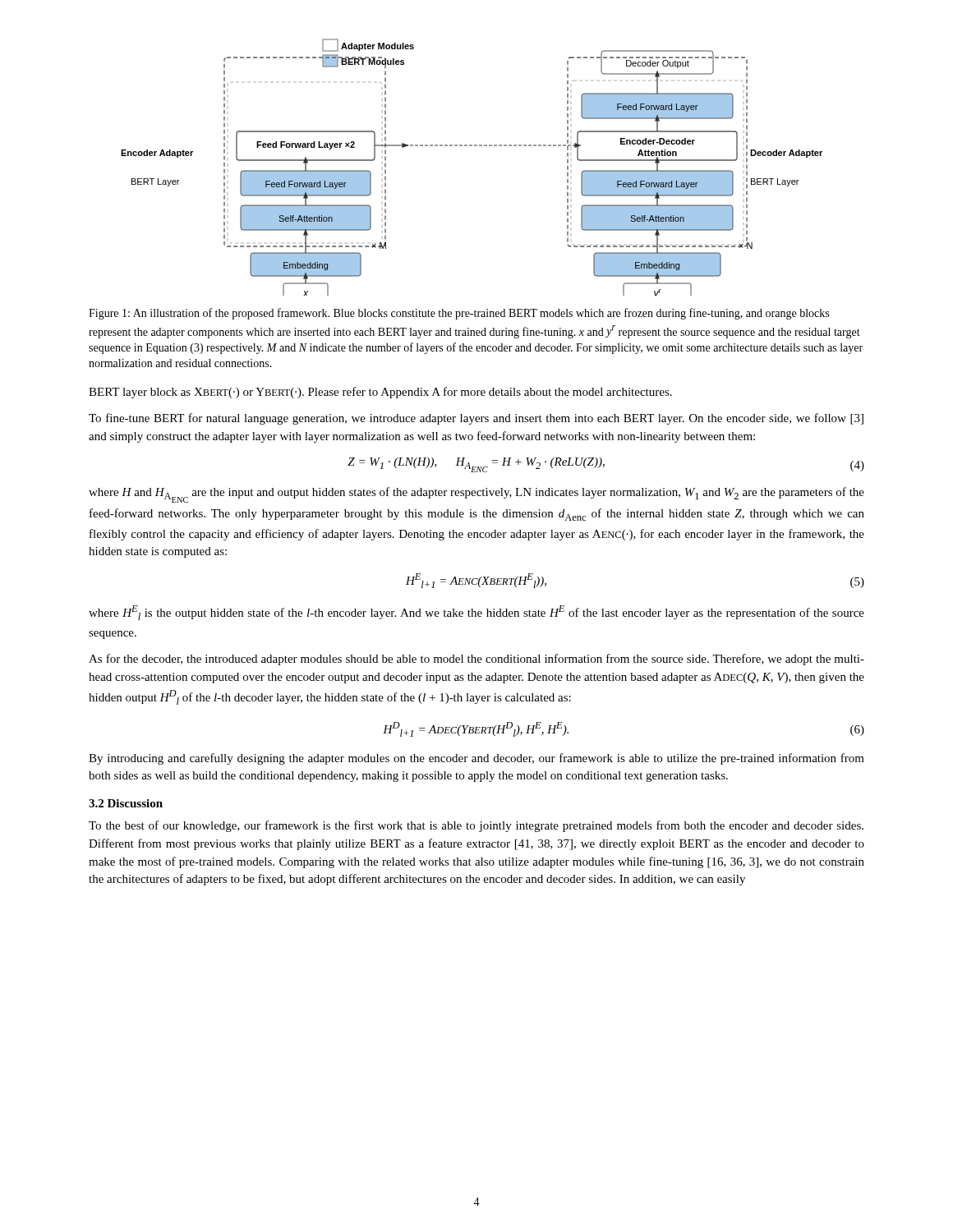Screen dimensions: 1232x953
Task: Navigate to the element starting "As for the decoder, the introduced adapter modules"
Action: tap(476, 680)
